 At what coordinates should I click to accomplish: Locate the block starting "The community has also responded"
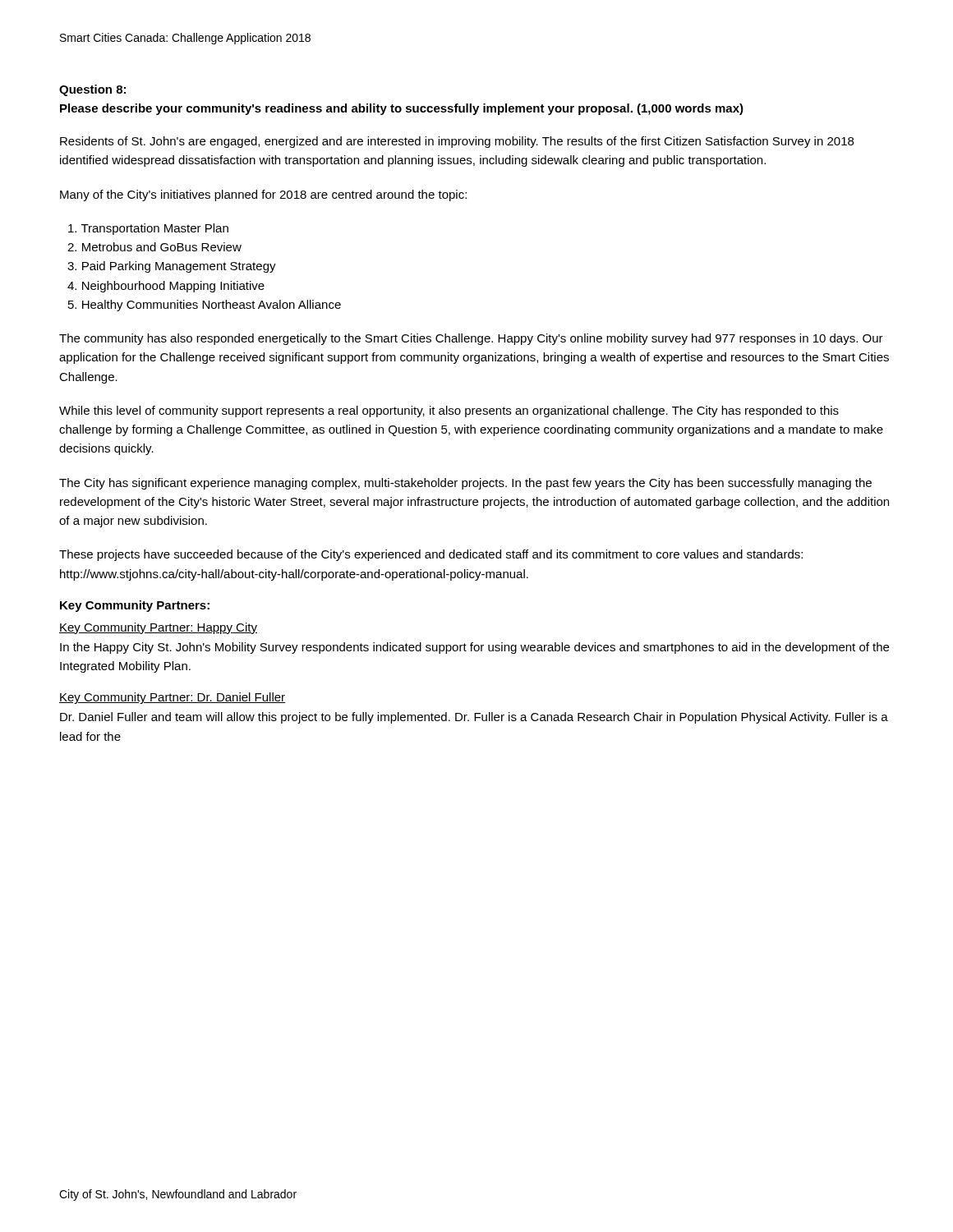tap(474, 357)
